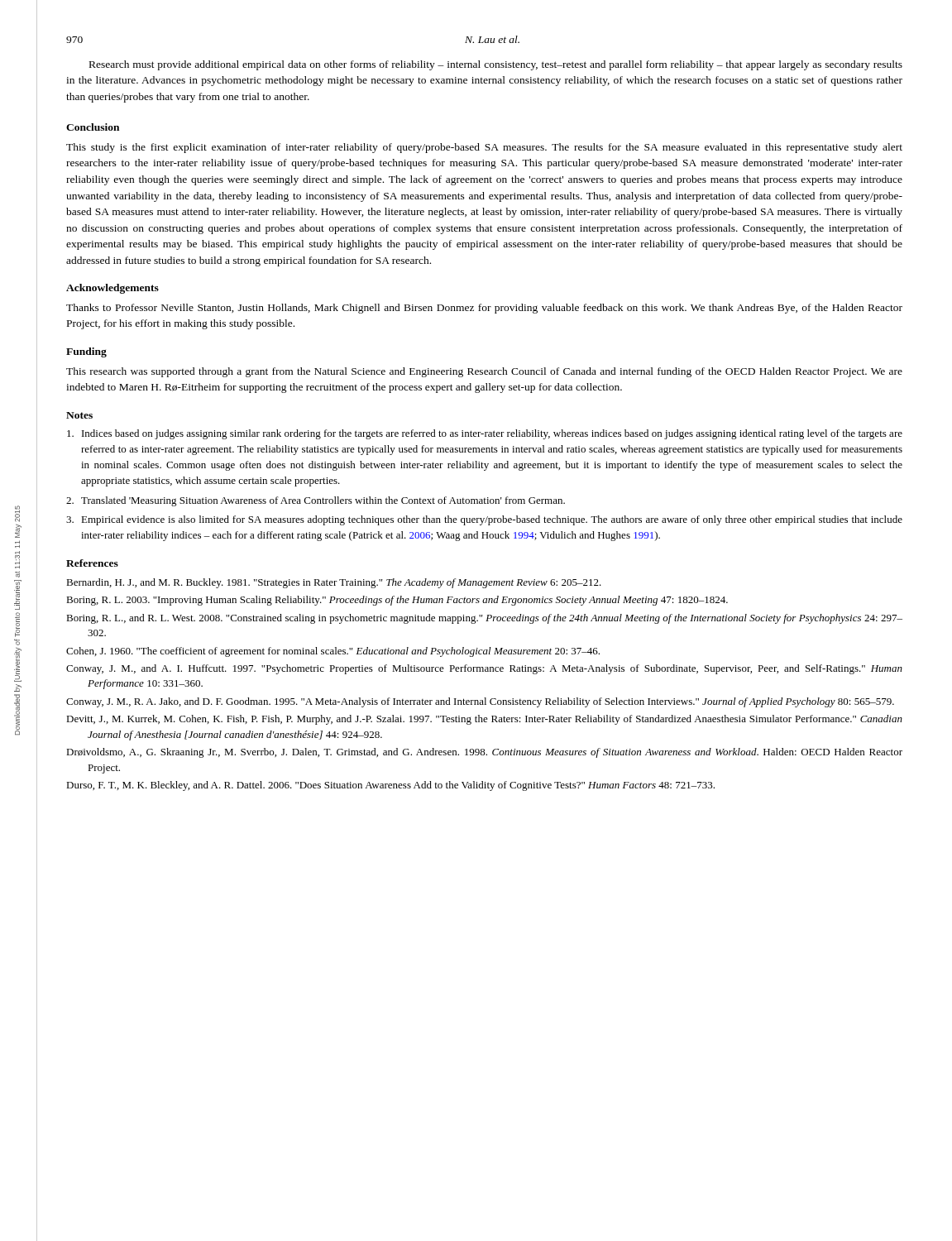Point to the passage starting "Research must provide additional empirical data on other"
Viewport: 952px width, 1241px height.
[484, 80]
